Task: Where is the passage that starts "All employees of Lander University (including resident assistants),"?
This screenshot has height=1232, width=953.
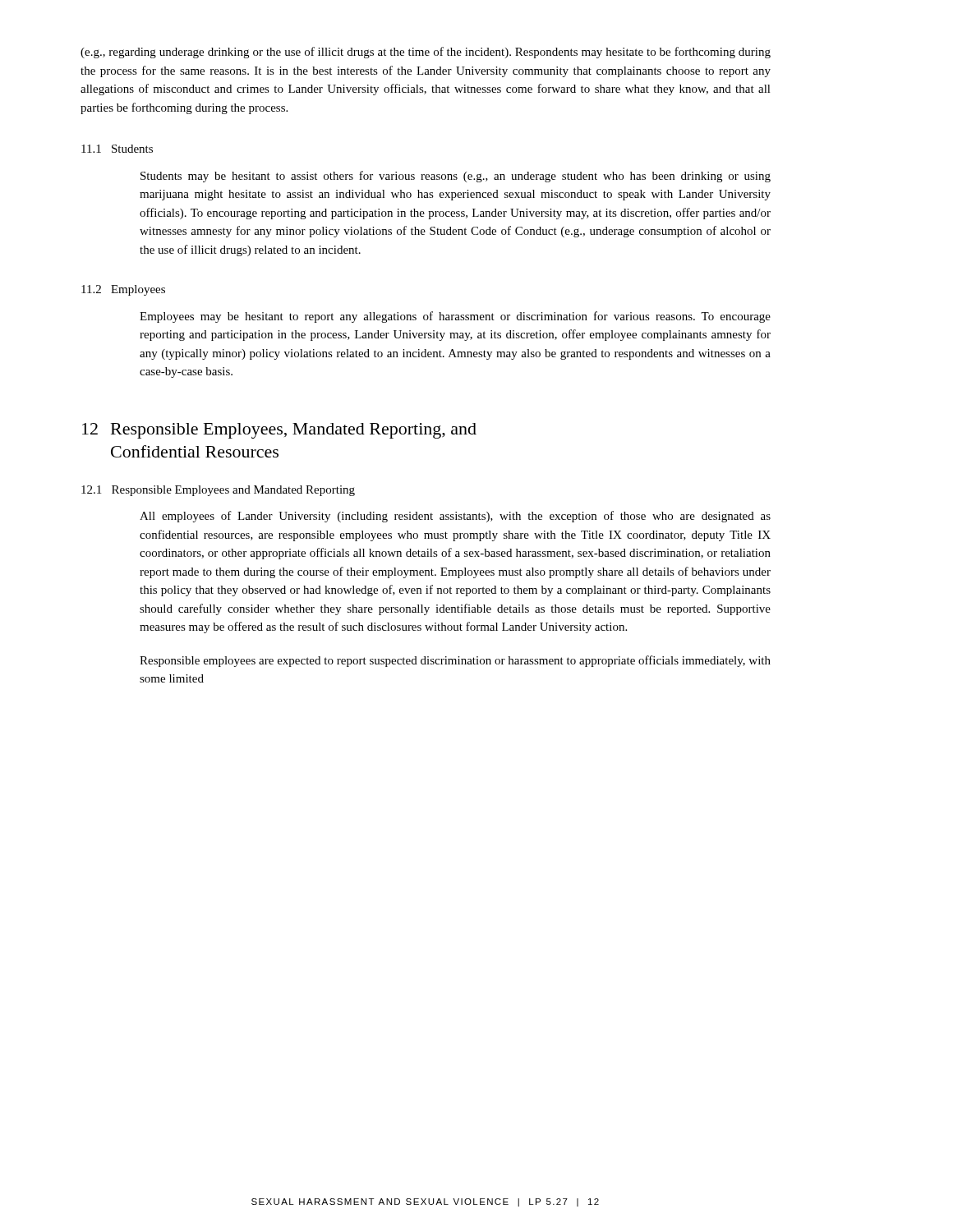Action: coord(455,571)
